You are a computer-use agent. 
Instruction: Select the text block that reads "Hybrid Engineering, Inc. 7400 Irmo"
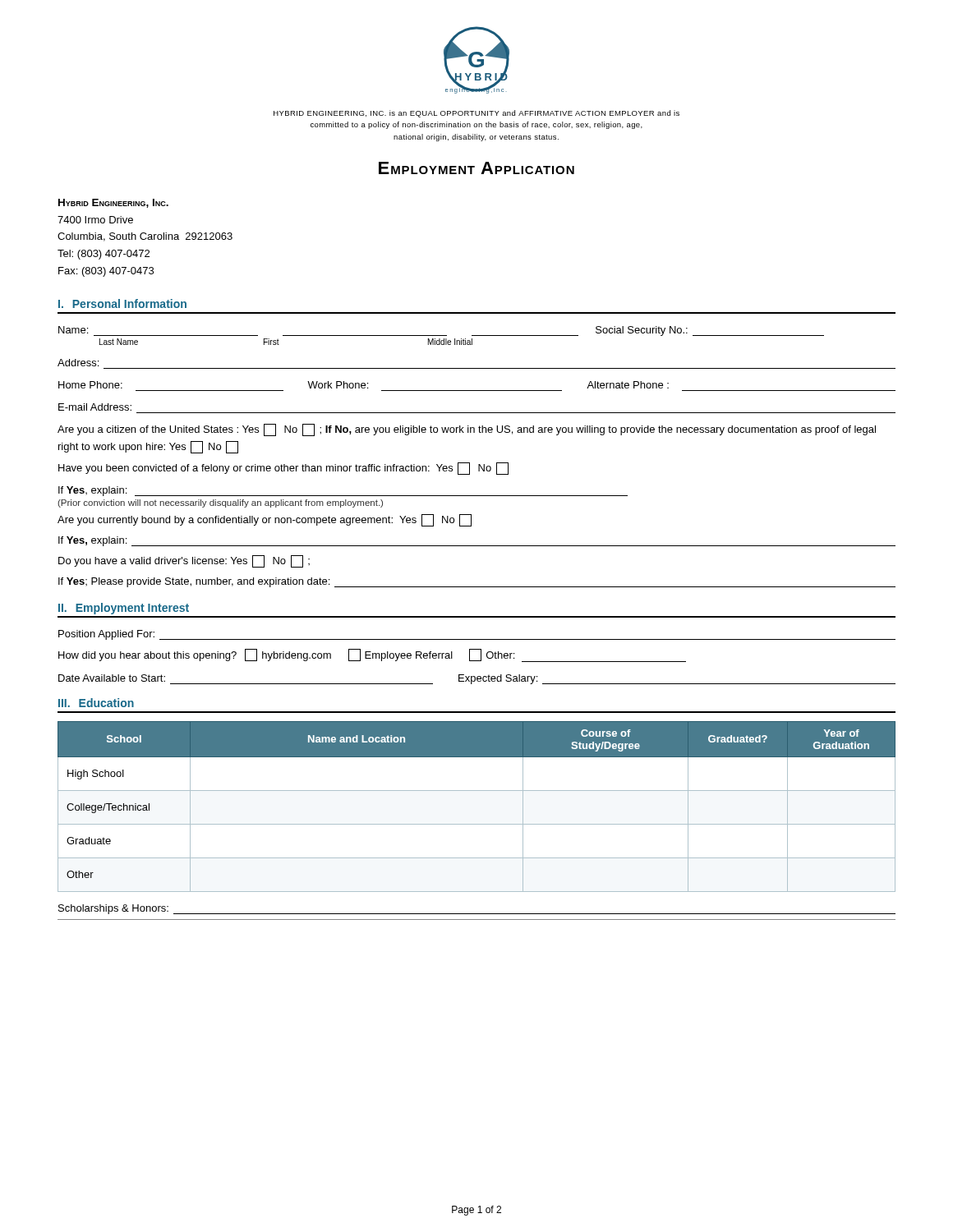click(x=145, y=236)
